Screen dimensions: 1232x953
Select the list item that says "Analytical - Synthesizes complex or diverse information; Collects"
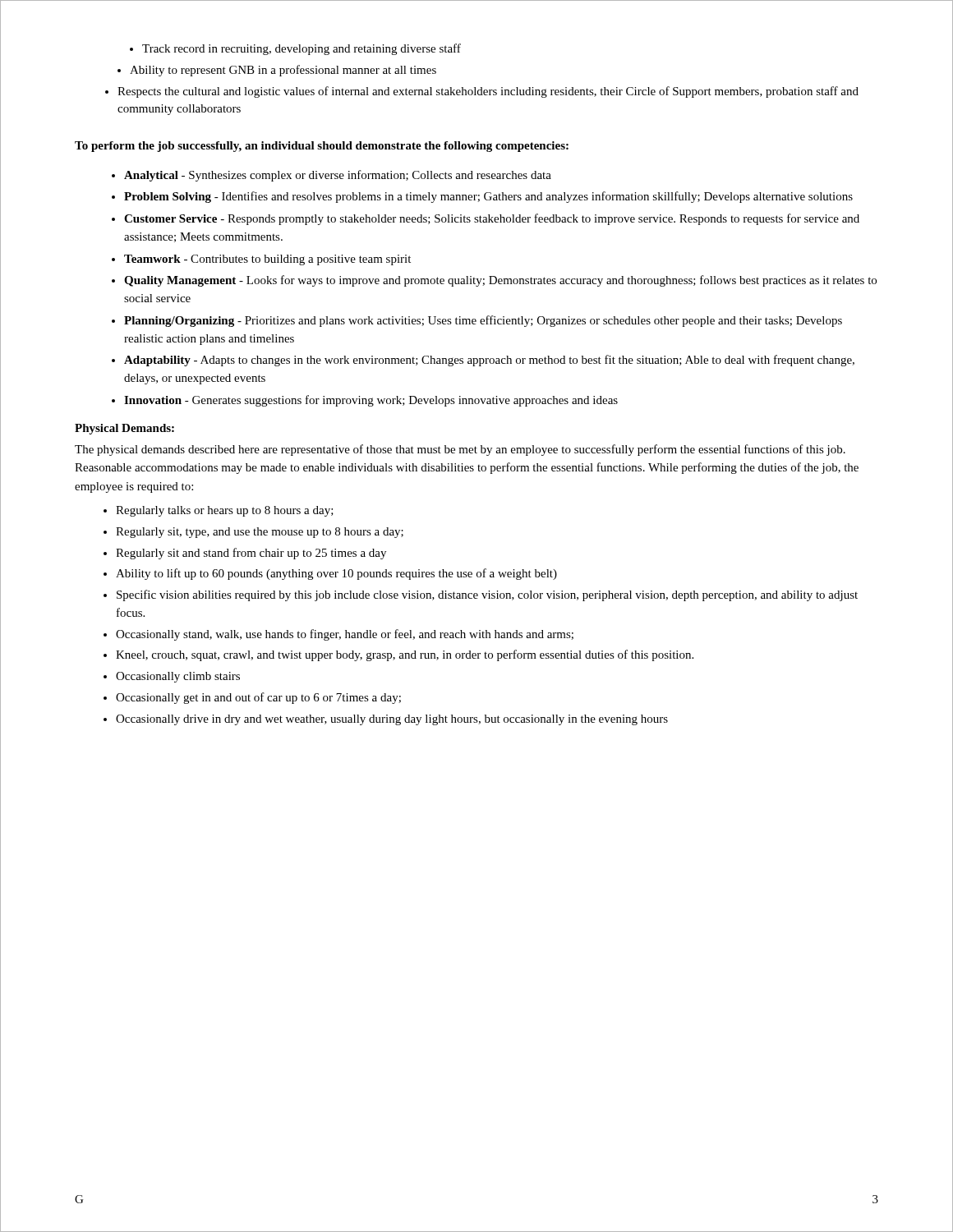[489, 175]
